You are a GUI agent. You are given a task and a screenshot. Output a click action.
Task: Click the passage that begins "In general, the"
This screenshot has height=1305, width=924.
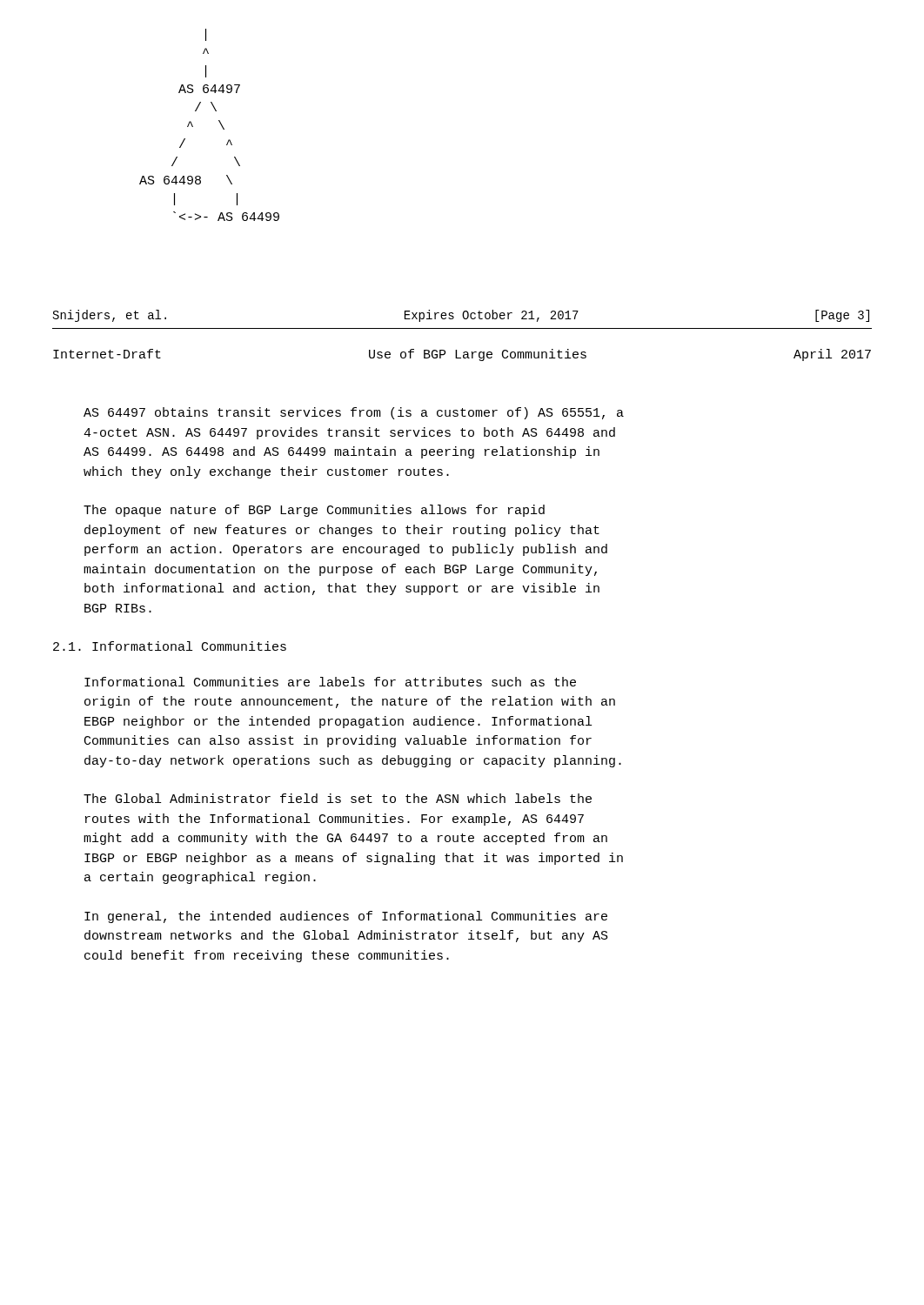pyautogui.click(x=346, y=937)
